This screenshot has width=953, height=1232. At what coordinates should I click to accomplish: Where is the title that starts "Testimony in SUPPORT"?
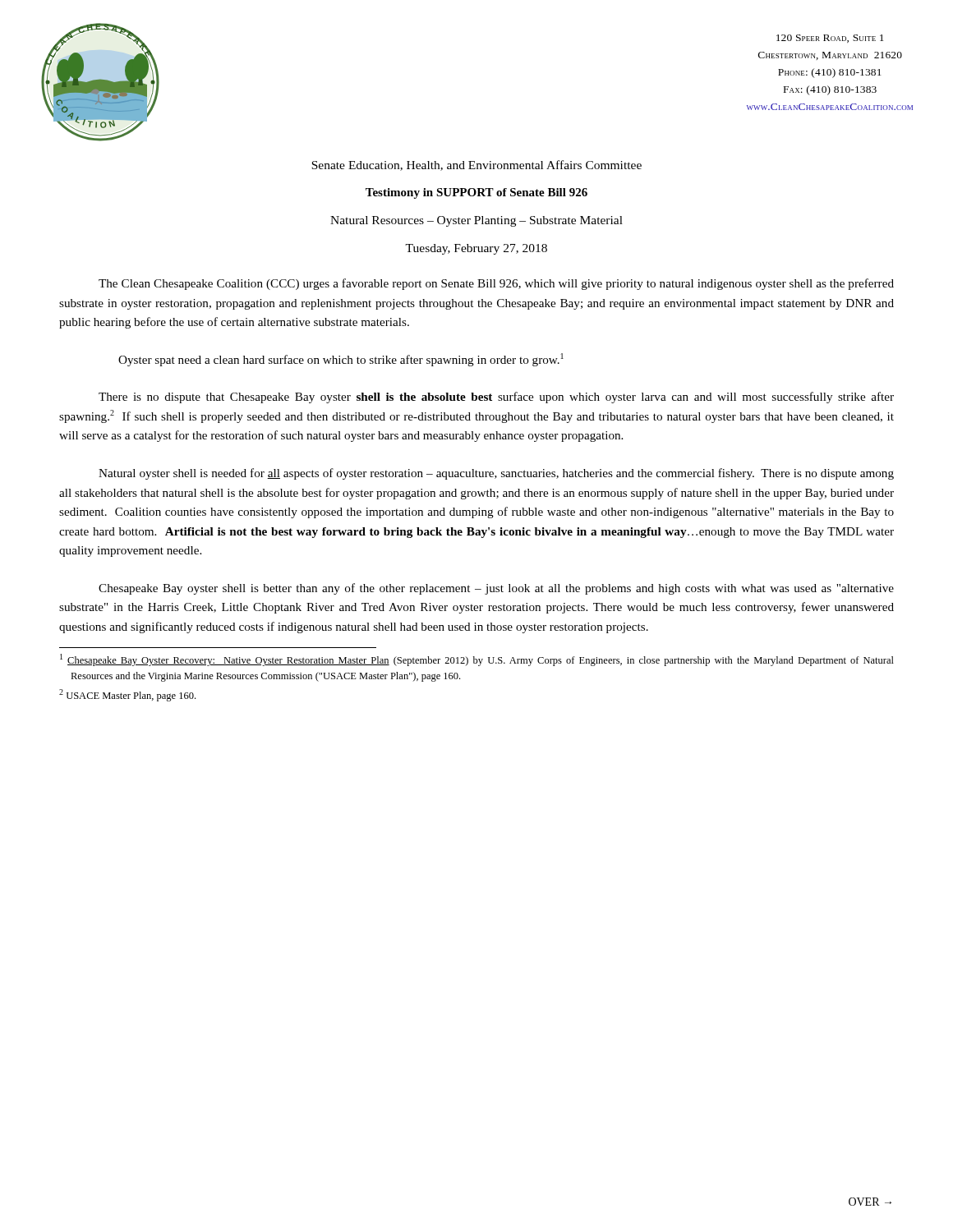[476, 192]
